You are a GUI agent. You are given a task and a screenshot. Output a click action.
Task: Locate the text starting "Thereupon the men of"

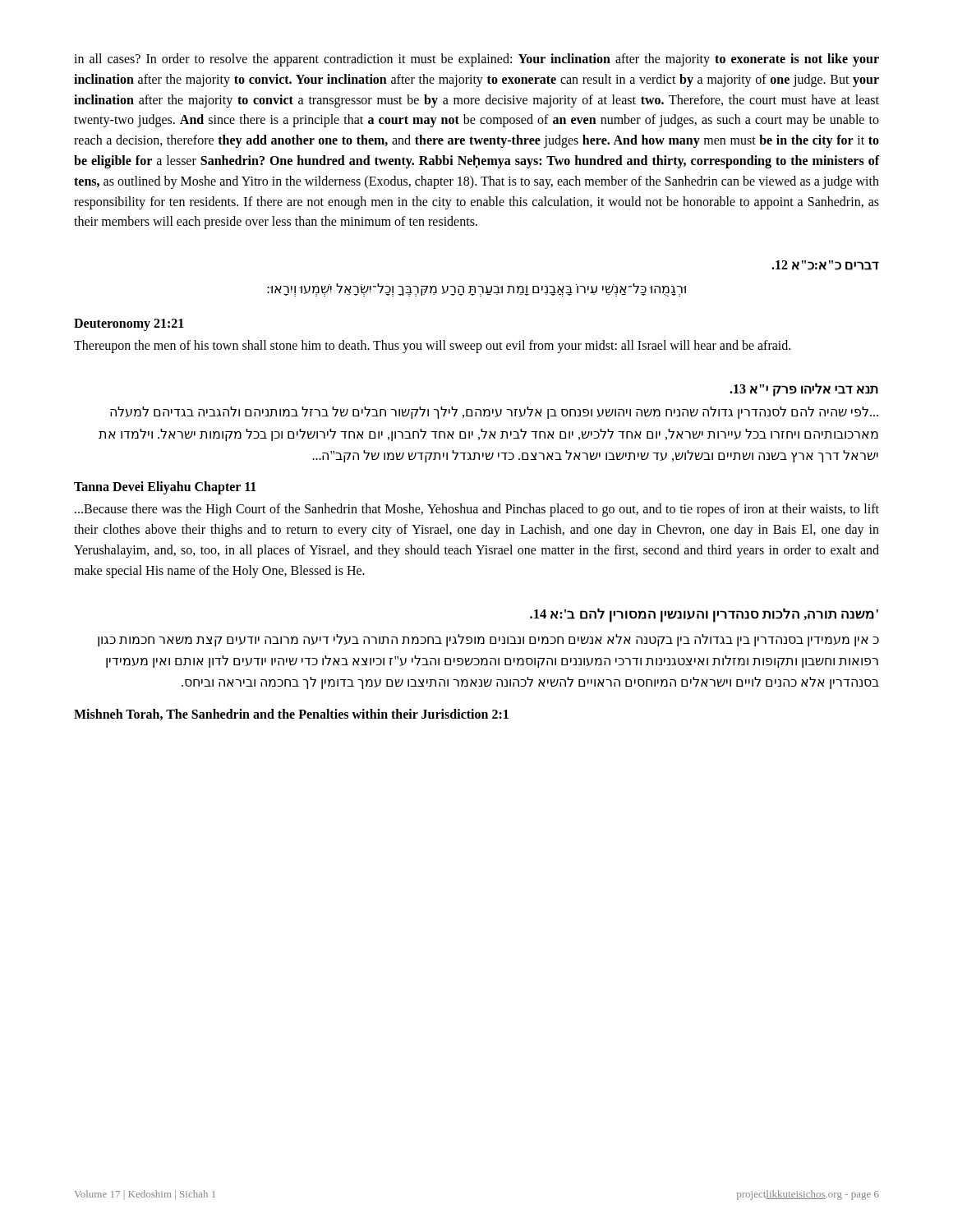click(x=433, y=346)
